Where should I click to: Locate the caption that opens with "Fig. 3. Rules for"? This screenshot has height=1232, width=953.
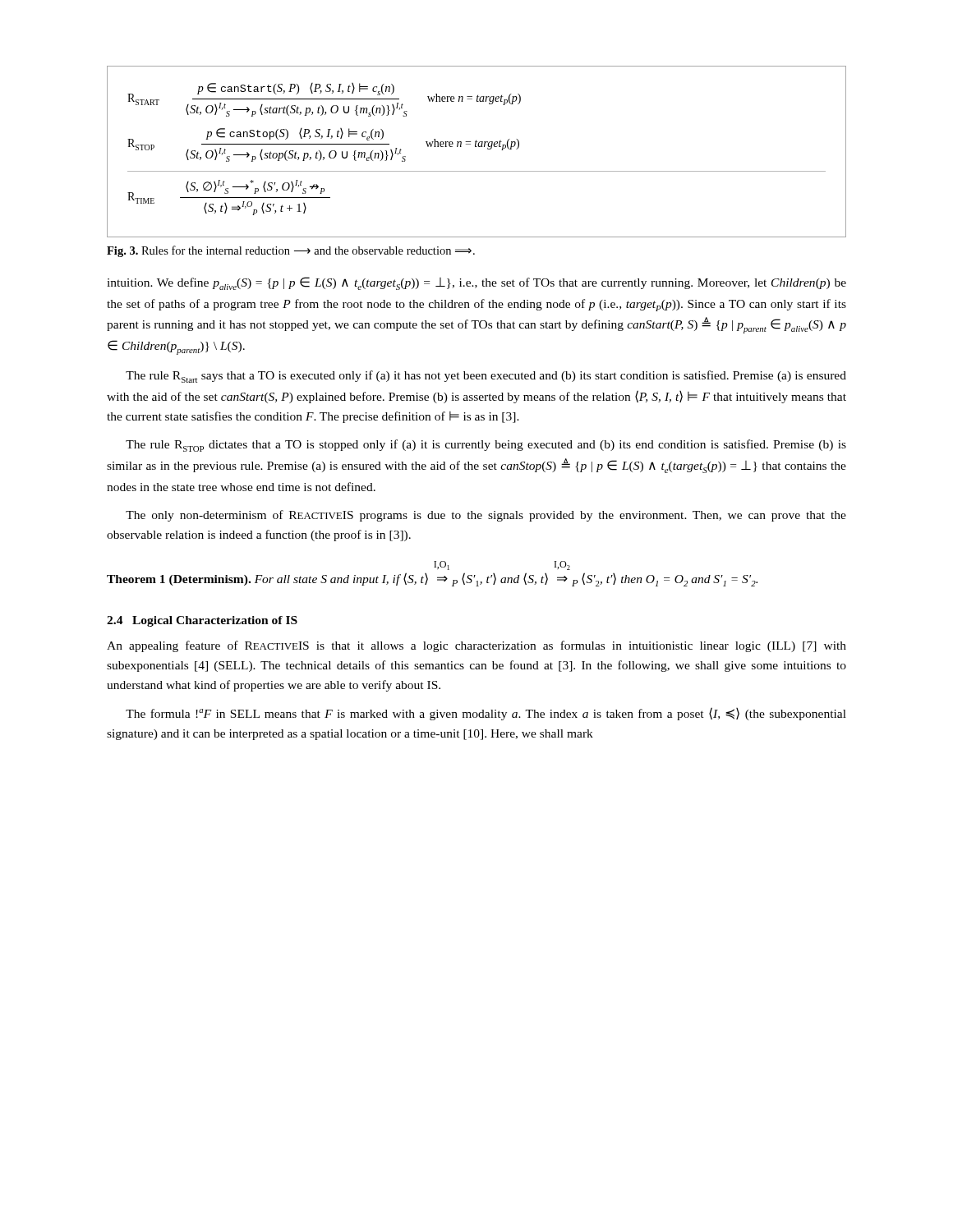pyautogui.click(x=291, y=250)
